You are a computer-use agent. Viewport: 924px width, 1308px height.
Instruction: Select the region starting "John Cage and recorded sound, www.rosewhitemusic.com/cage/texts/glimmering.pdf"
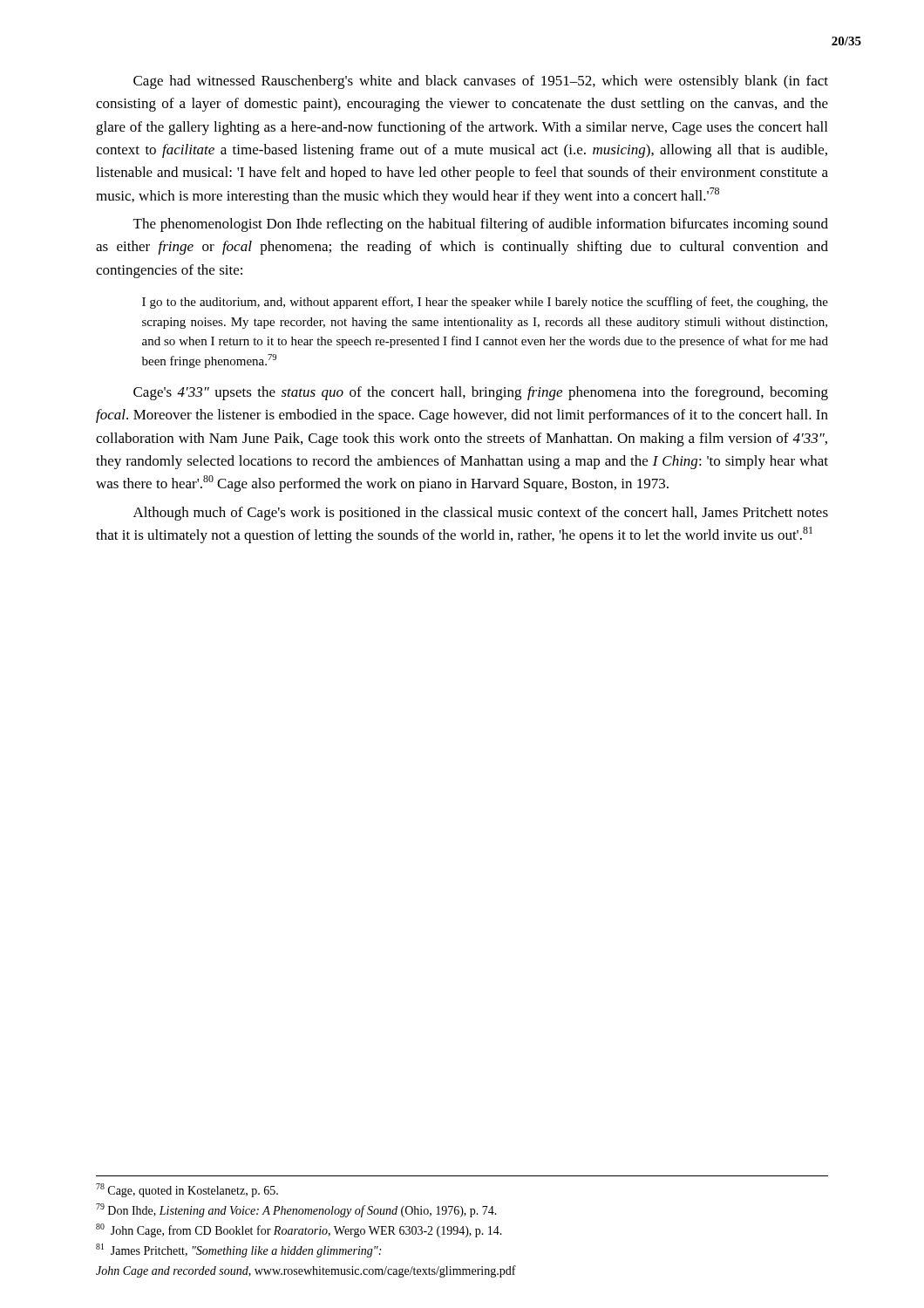(306, 1271)
